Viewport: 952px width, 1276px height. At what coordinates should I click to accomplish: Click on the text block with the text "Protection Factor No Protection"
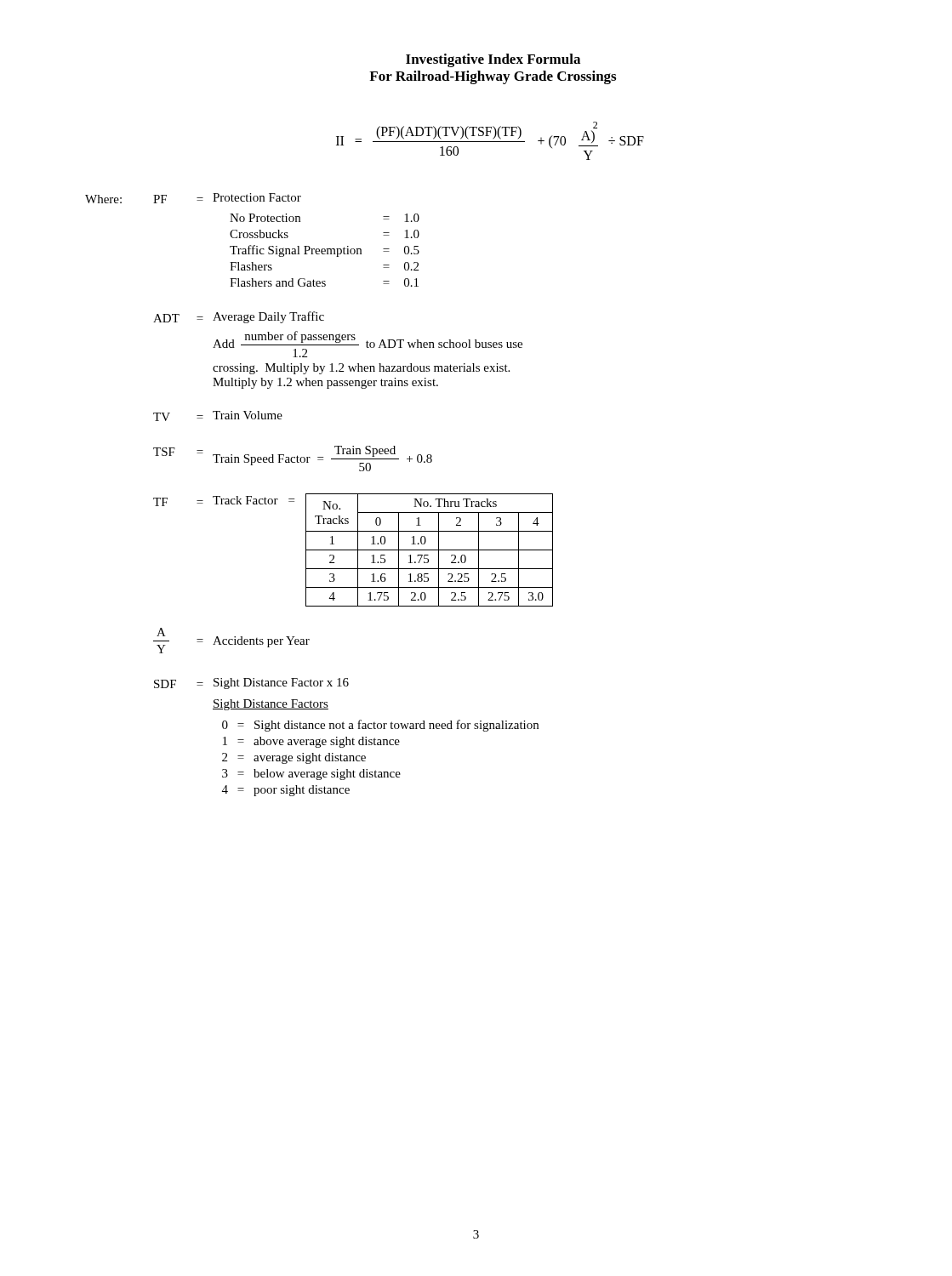(x=257, y=197)
